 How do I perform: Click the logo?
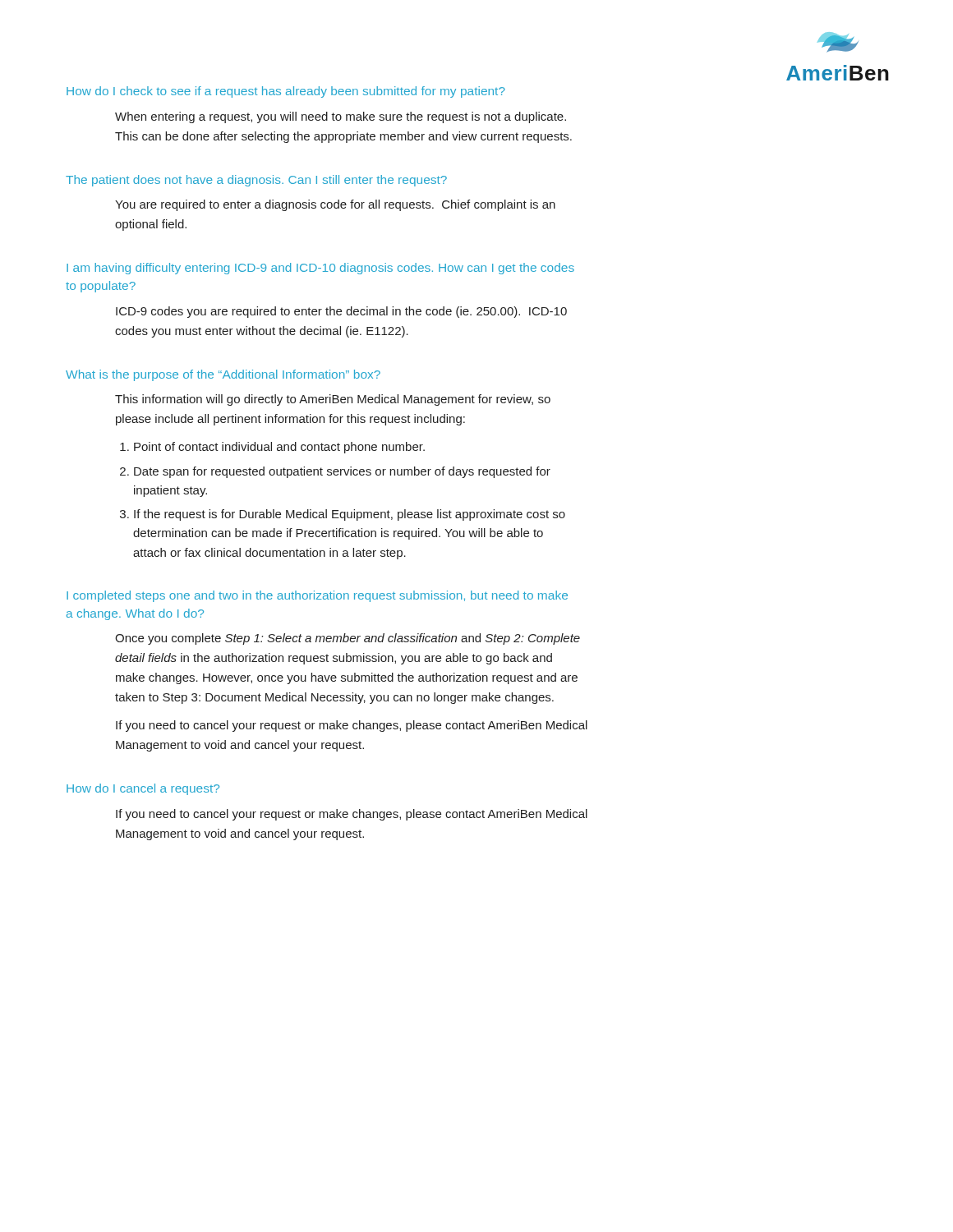coord(838,55)
